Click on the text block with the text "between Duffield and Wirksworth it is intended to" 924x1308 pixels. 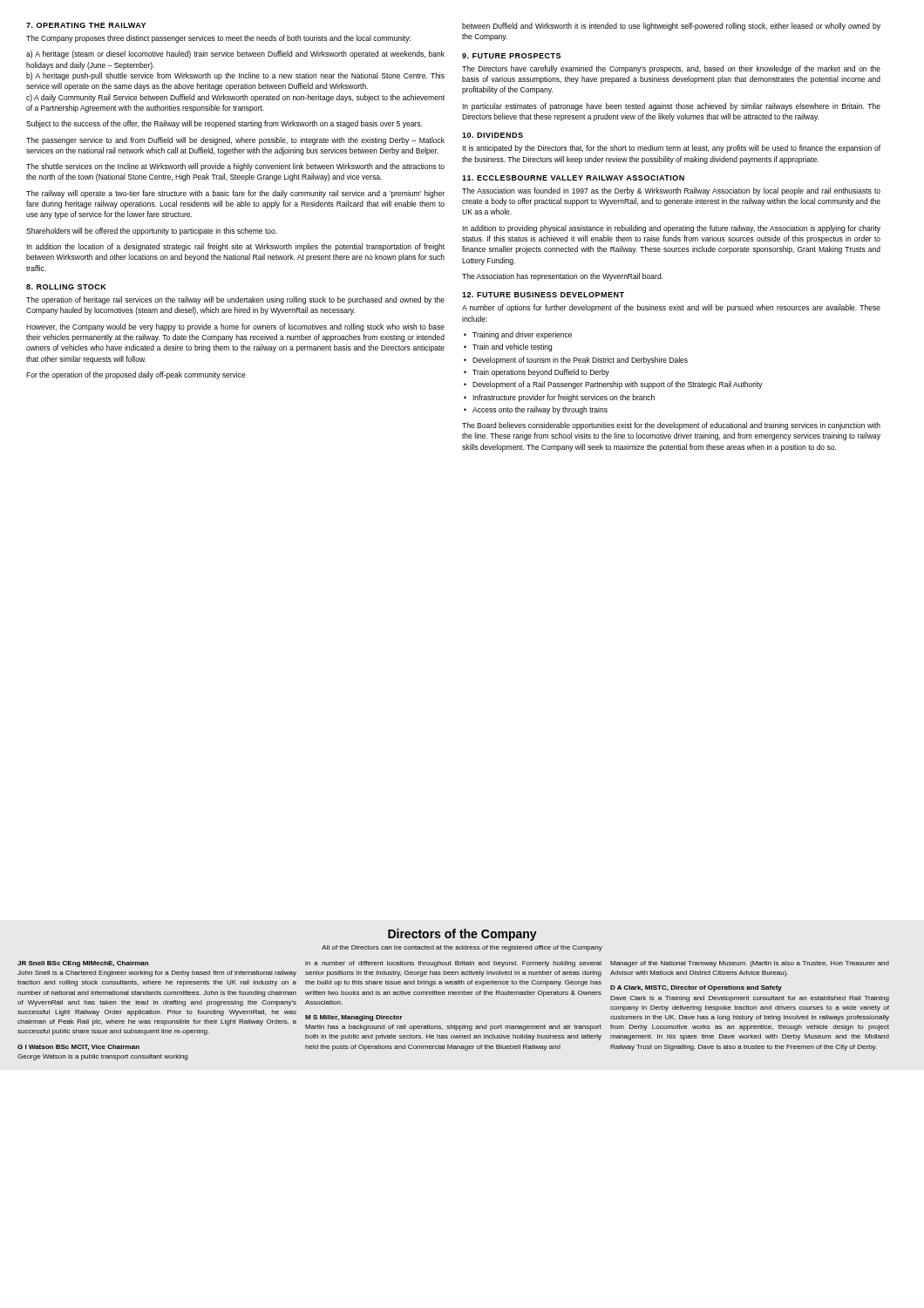(671, 32)
